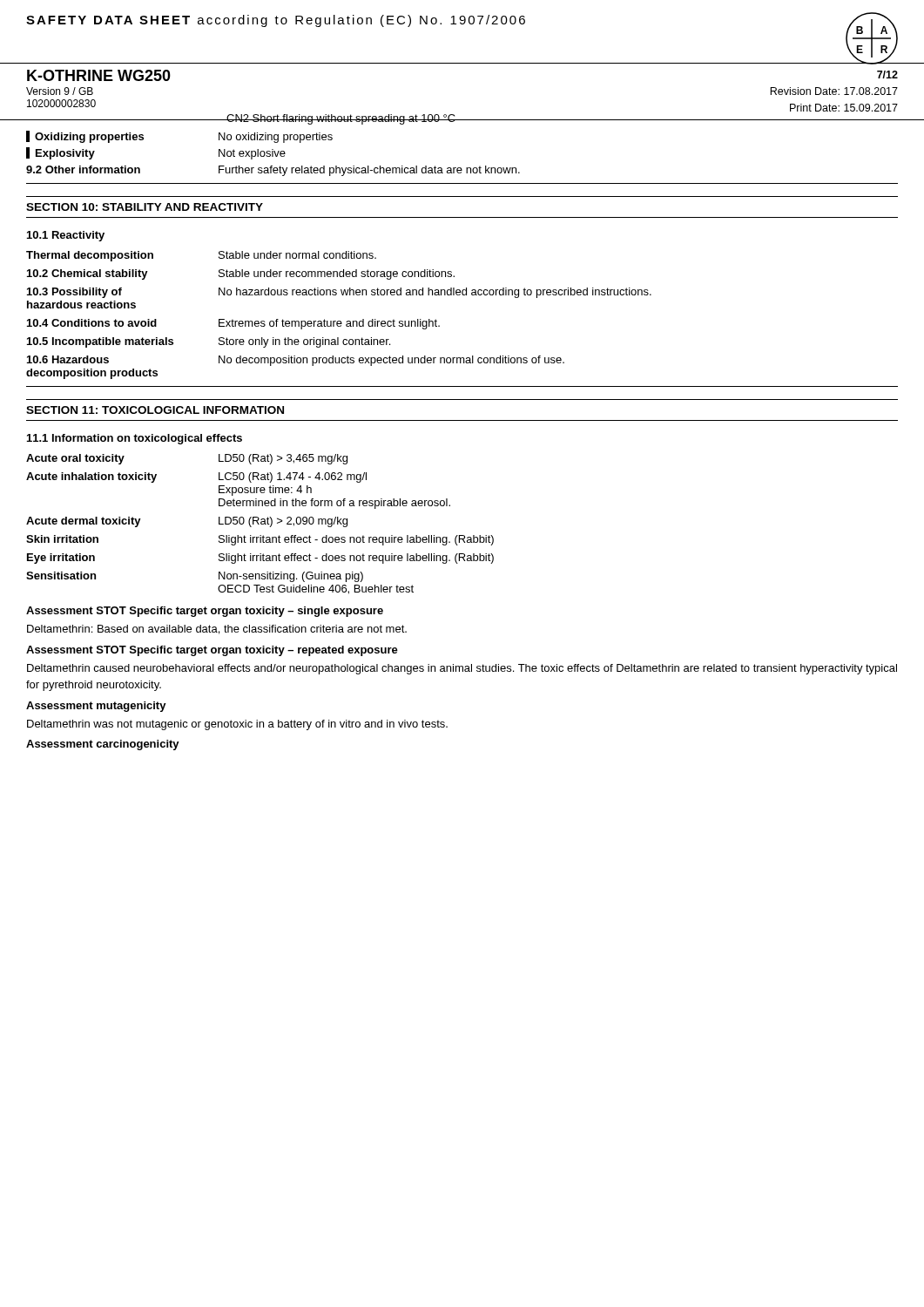Point to the block beginning "Deltamethrin was not mutagenic or genotoxic in a"
The width and height of the screenshot is (924, 1307).
(x=237, y=723)
